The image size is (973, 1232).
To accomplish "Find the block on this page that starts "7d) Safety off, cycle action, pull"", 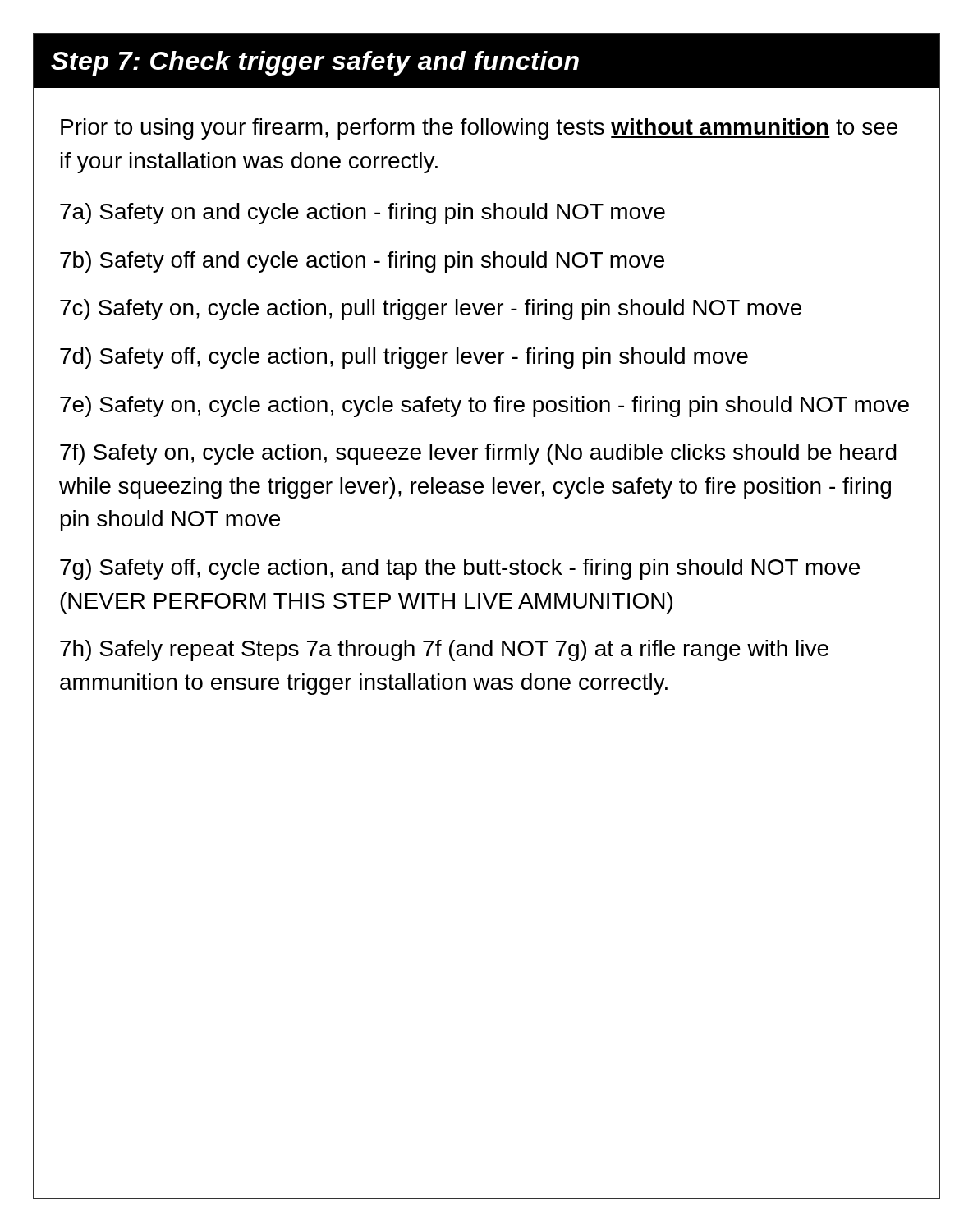I will (404, 356).
